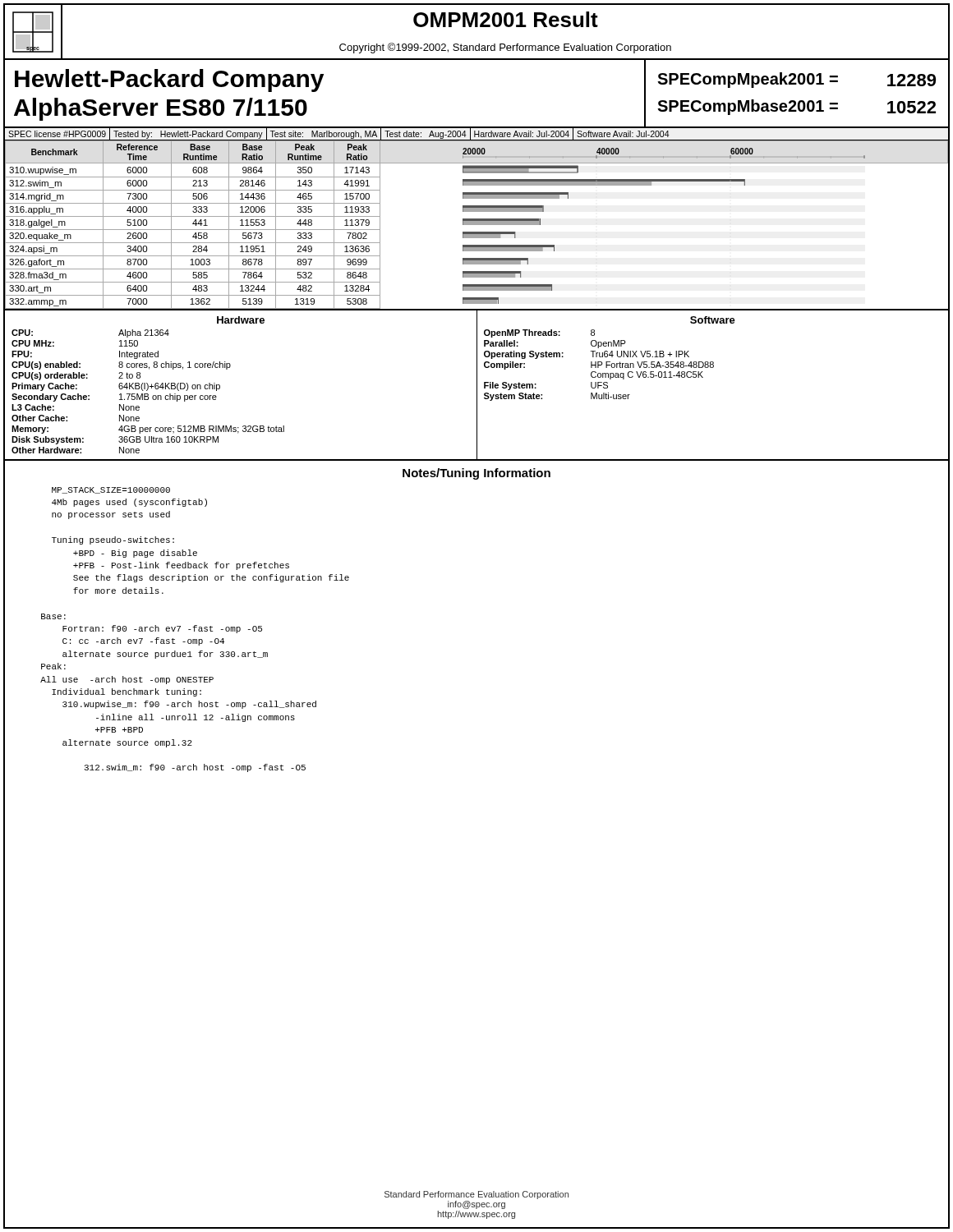
Task: Locate the block starting "Software OpenMP Threads:8"
Action: tap(712, 357)
